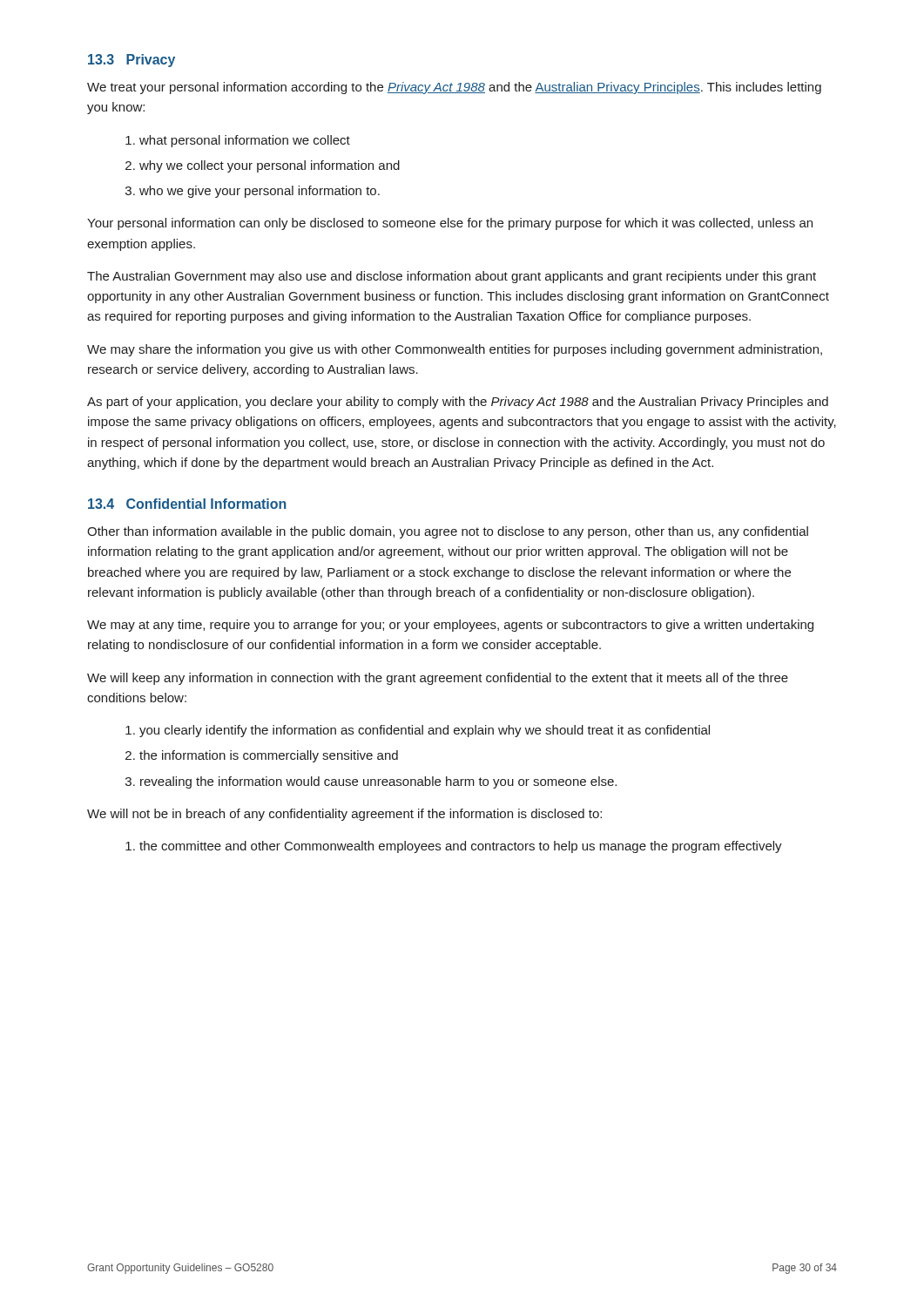Screen dimensions: 1307x924
Task: Locate the text block that reads "We will keep any information in connection"
Action: click(x=462, y=687)
